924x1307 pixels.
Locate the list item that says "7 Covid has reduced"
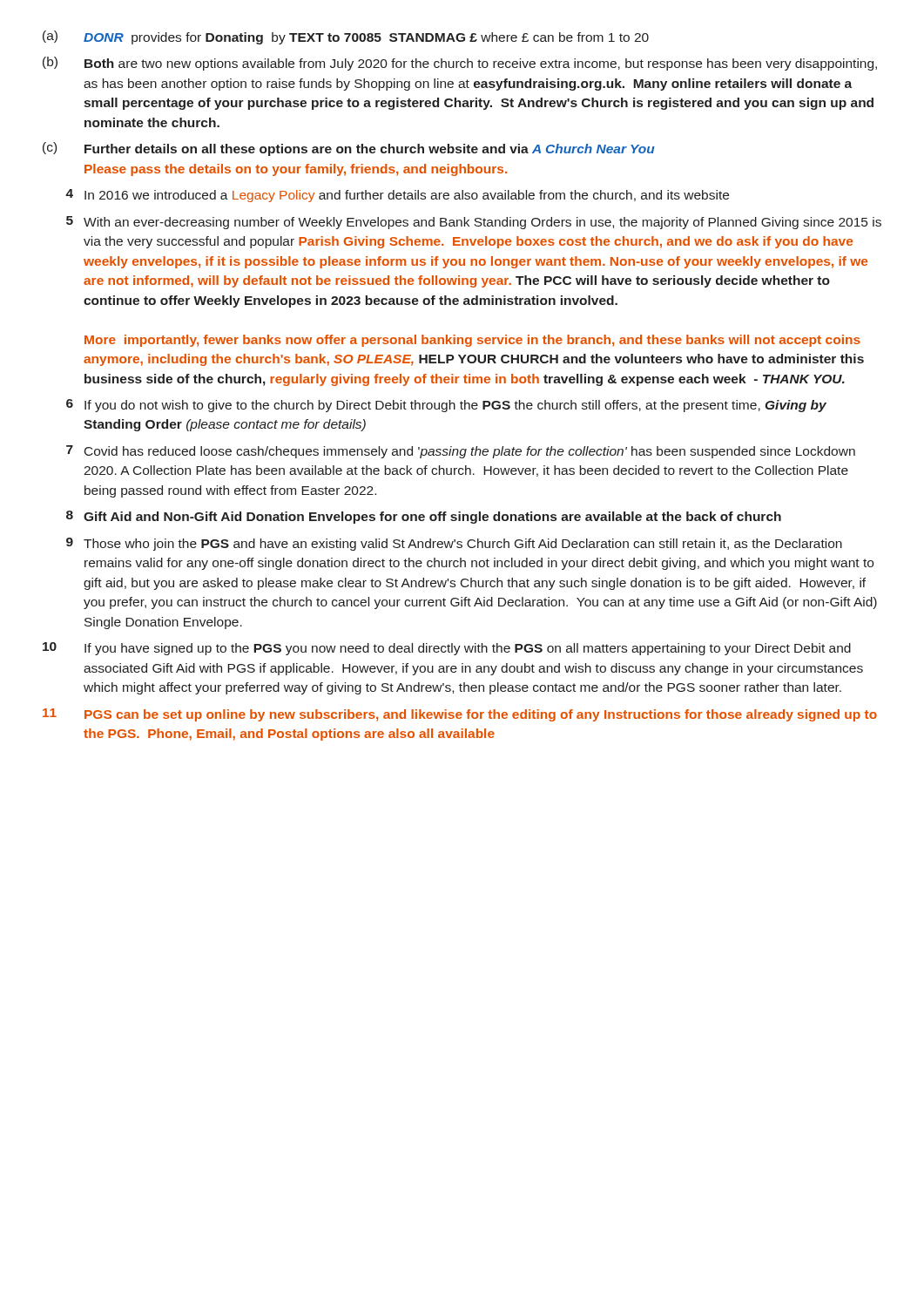462,471
